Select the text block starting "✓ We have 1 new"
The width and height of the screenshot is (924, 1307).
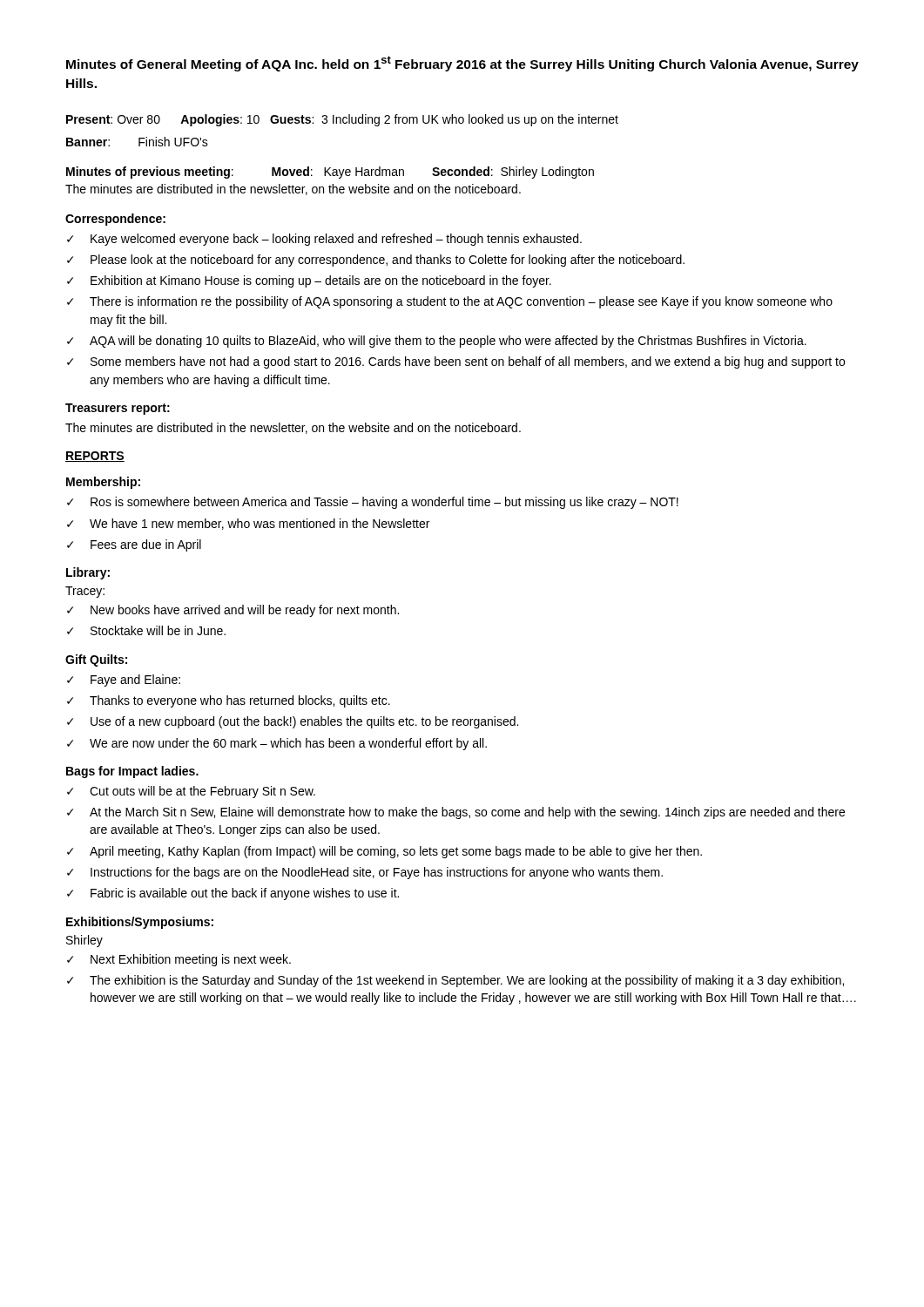tap(248, 524)
